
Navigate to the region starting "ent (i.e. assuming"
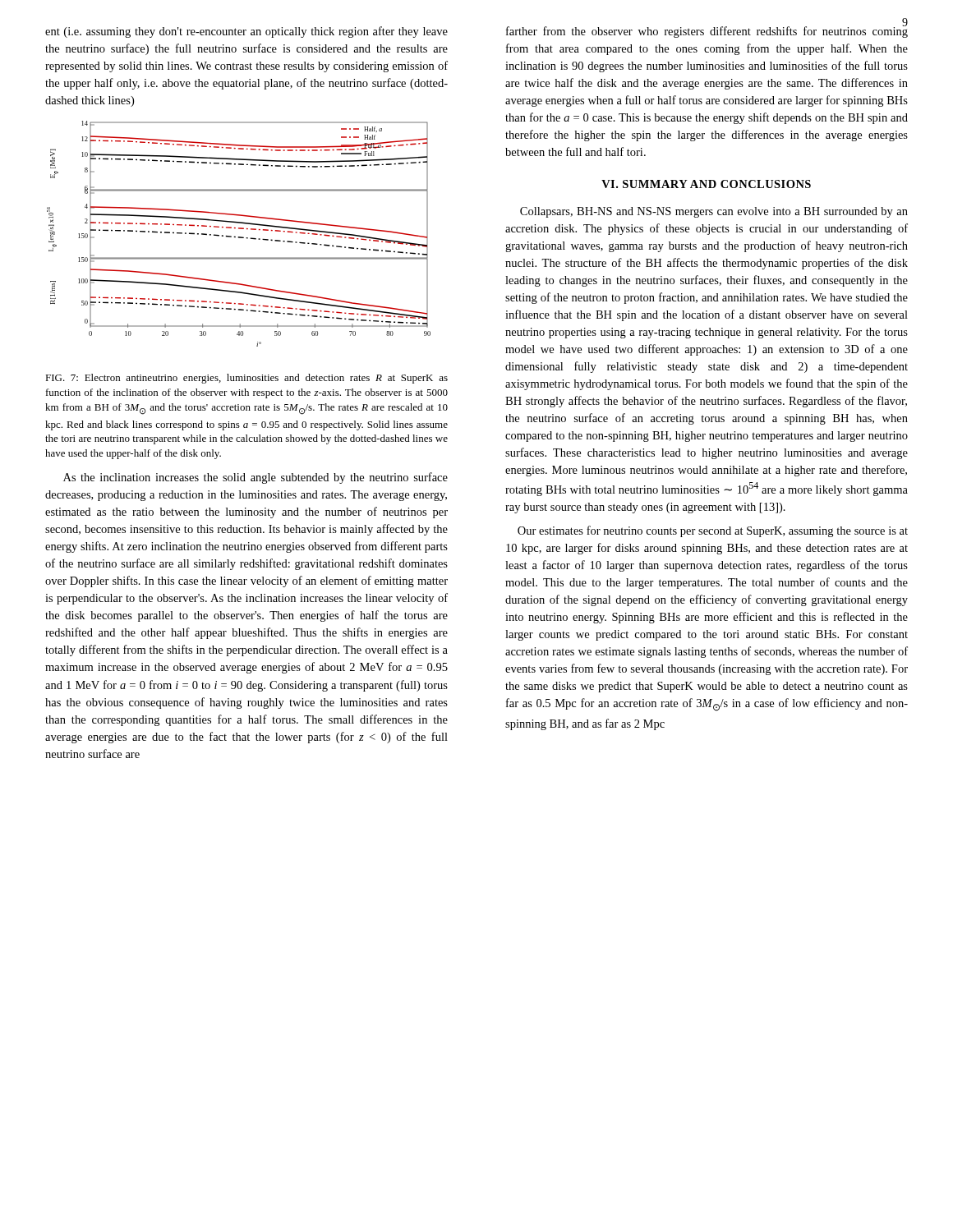click(x=246, y=66)
